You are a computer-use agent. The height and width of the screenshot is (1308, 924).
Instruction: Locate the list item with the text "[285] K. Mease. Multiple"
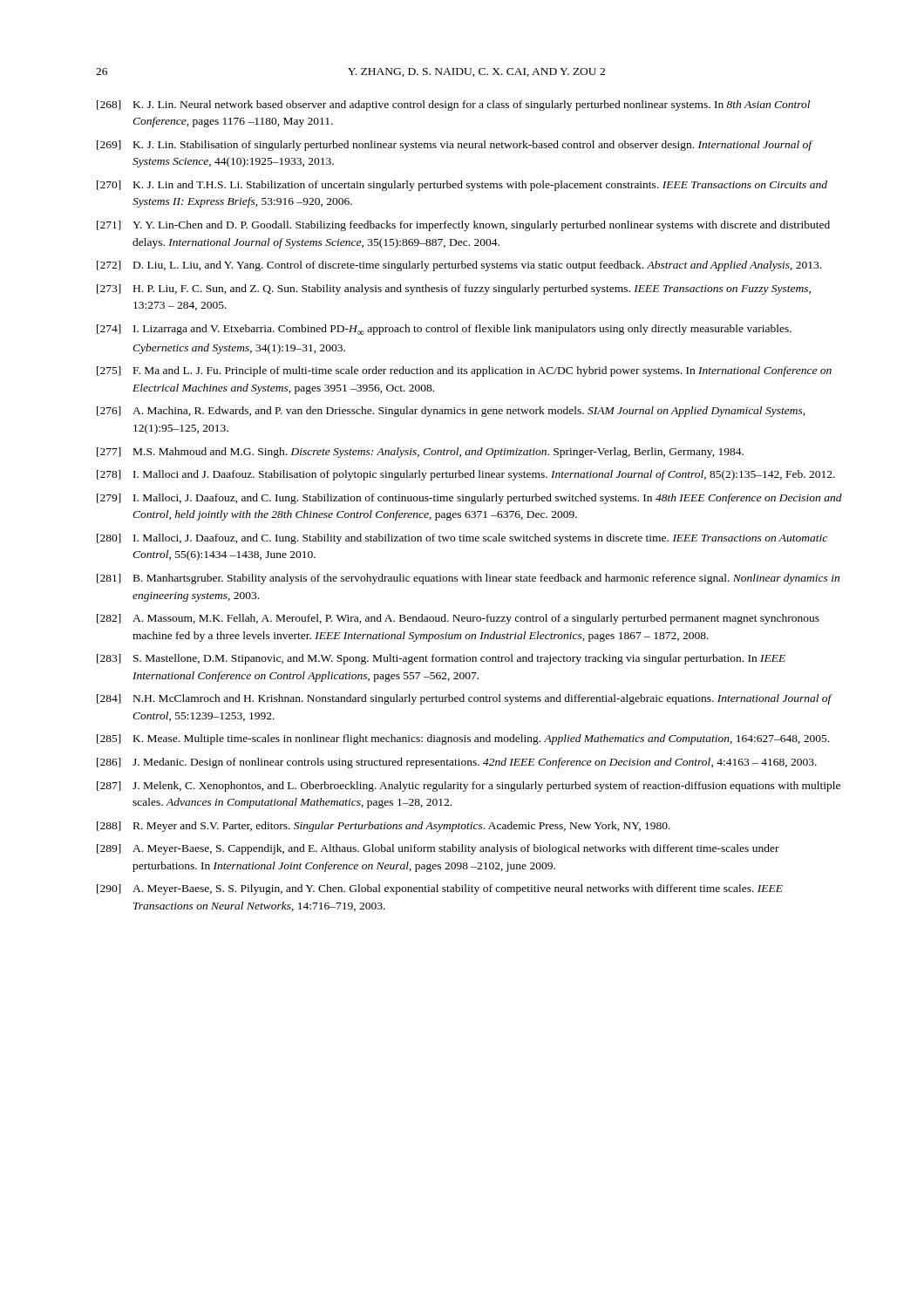[471, 739]
